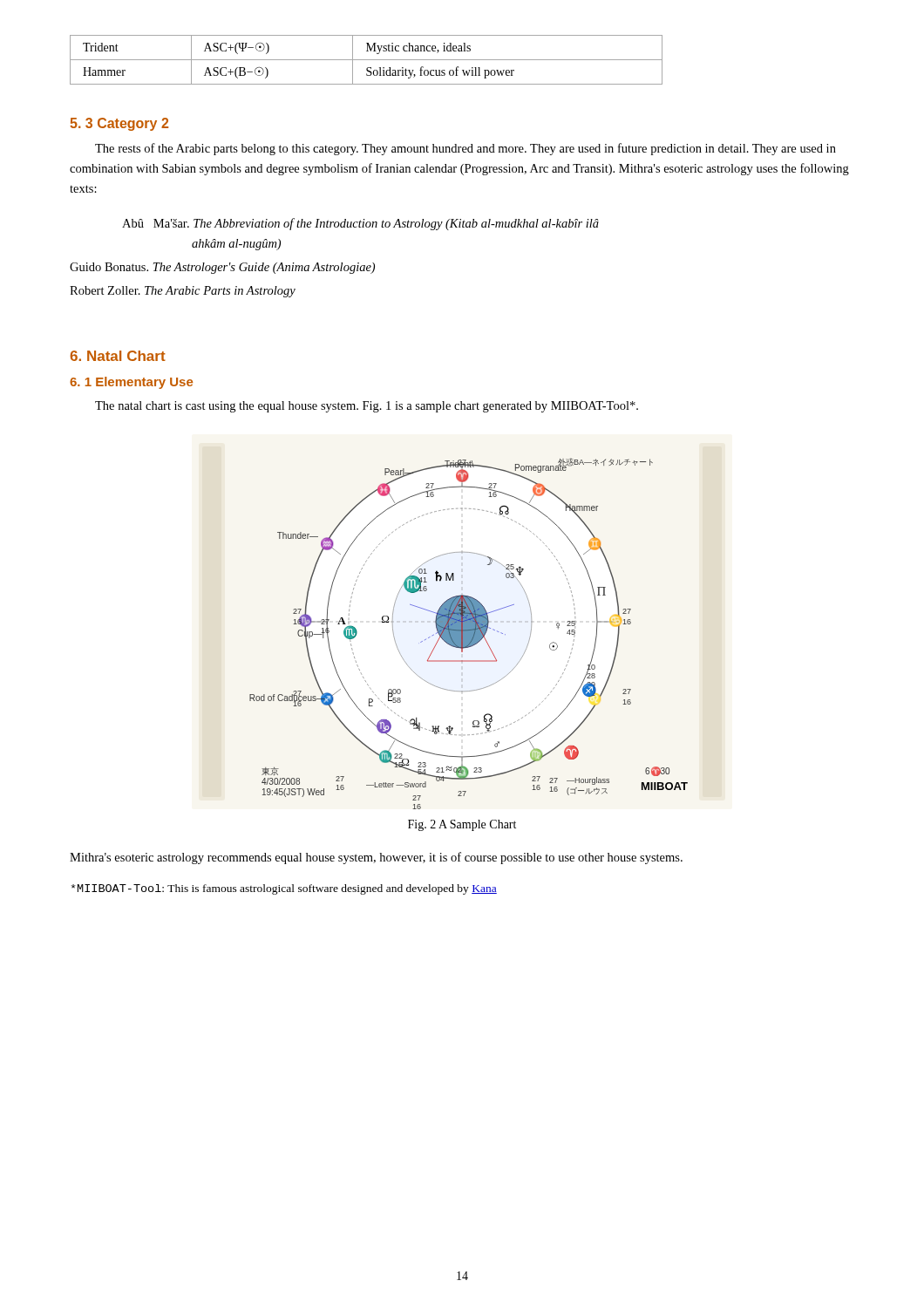Select the text block containing "The rests of"

[459, 168]
